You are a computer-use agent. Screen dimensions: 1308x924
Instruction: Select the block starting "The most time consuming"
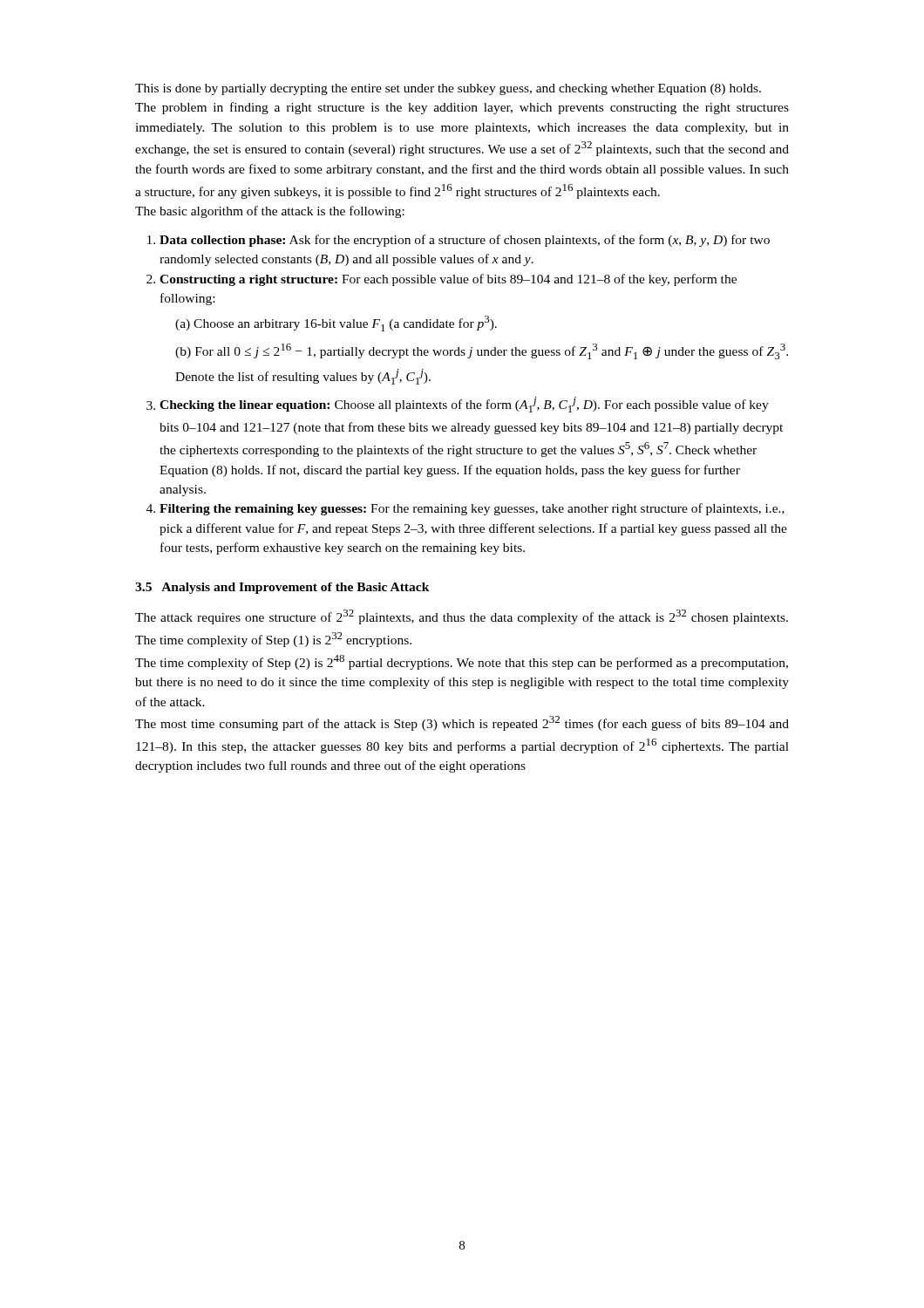462,744
